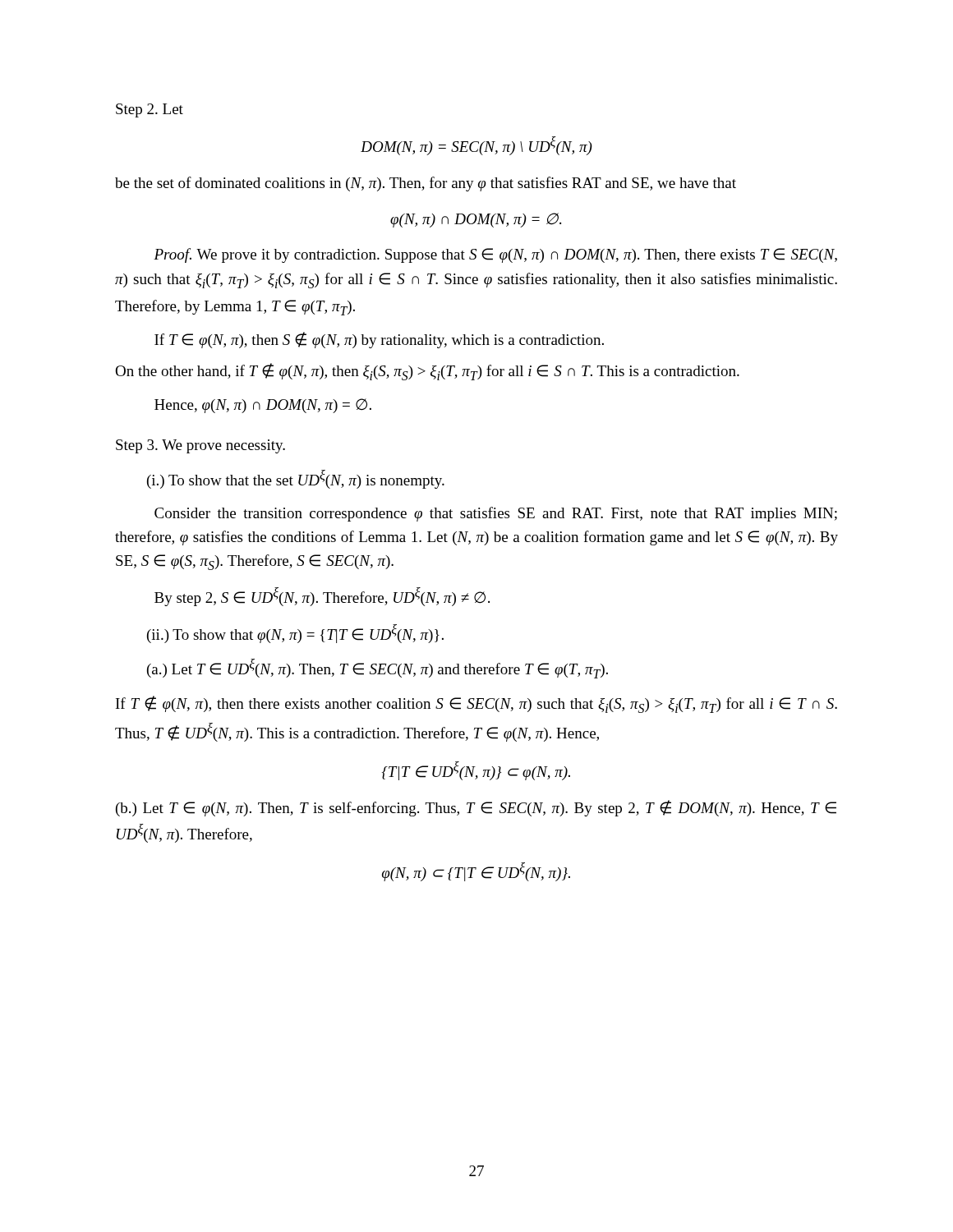This screenshot has width=953, height=1232.
Task: Locate the formula that opens with "DOM(N, π) ="
Action: (x=476, y=145)
